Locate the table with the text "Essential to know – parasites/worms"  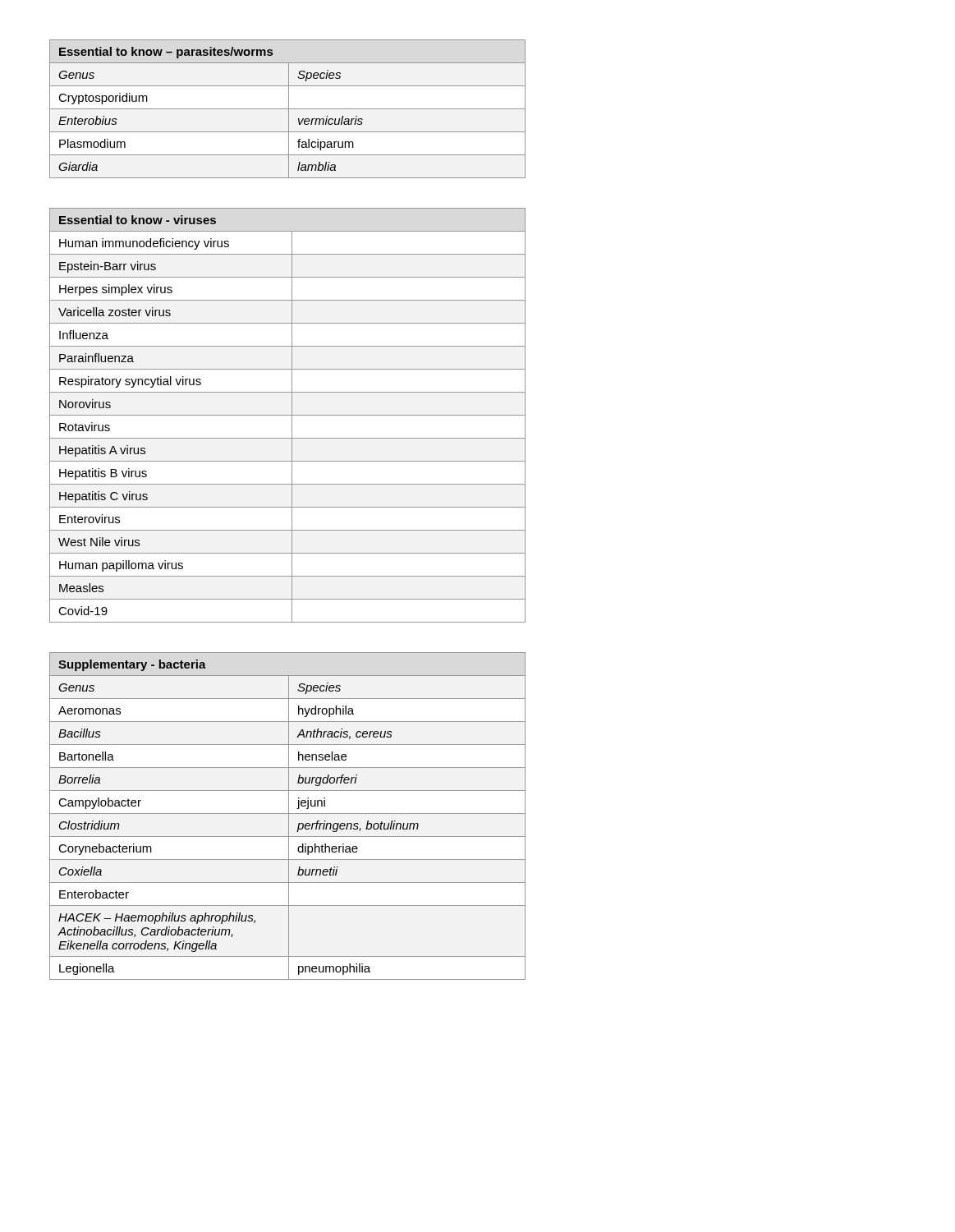(478, 109)
